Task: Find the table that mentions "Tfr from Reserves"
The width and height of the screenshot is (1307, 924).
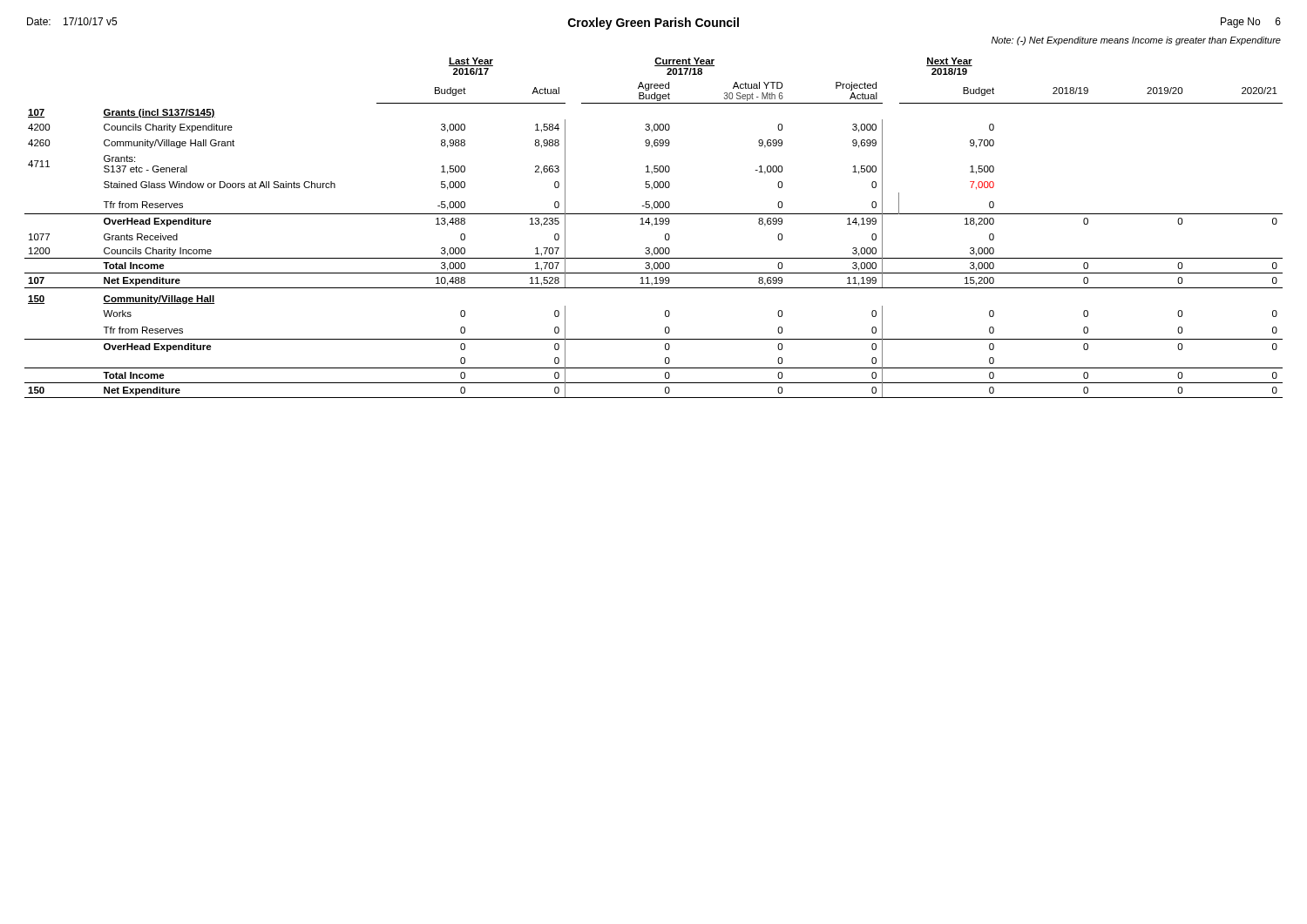Action: click(654, 226)
